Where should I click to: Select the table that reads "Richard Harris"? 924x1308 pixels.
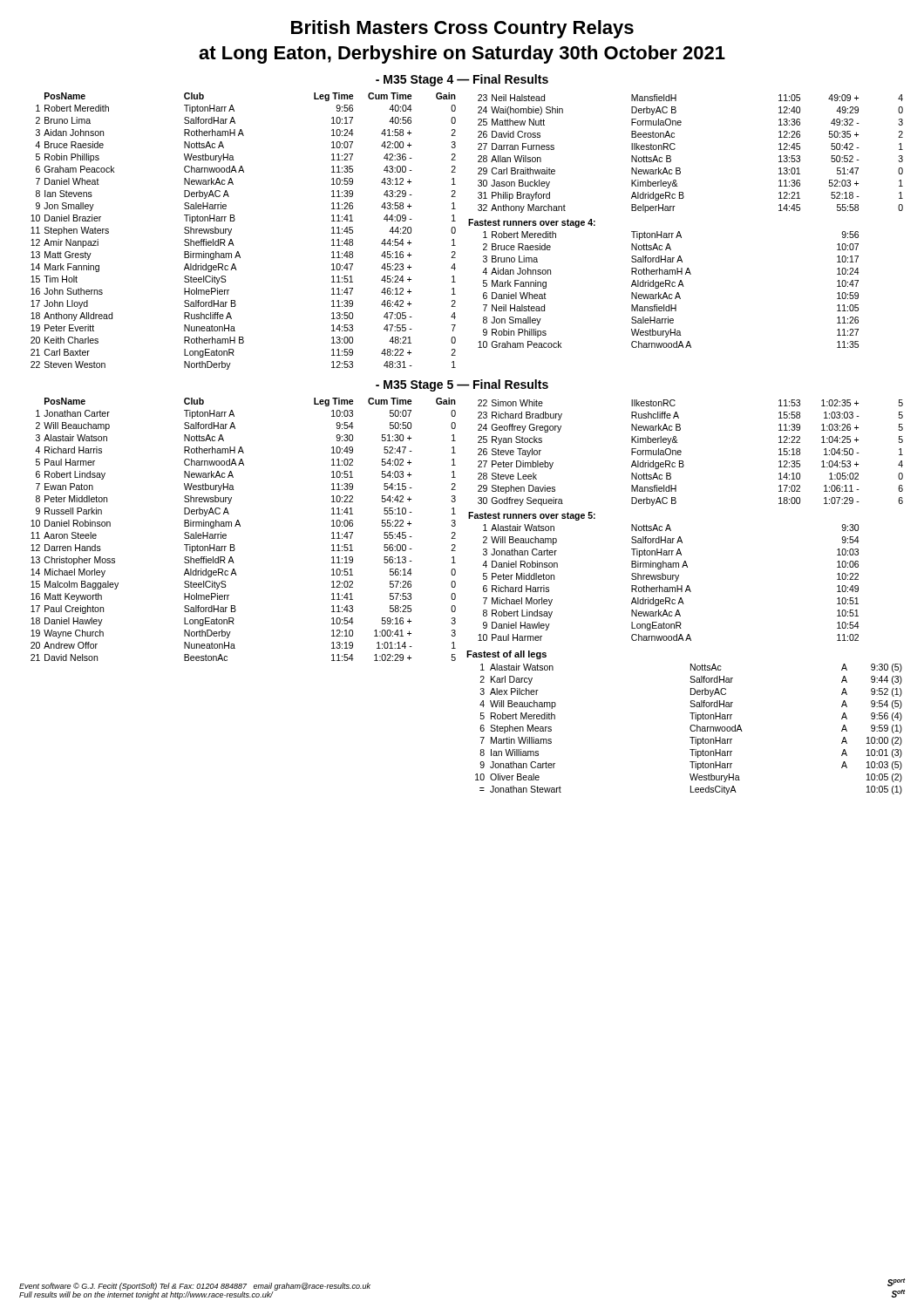pos(462,595)
